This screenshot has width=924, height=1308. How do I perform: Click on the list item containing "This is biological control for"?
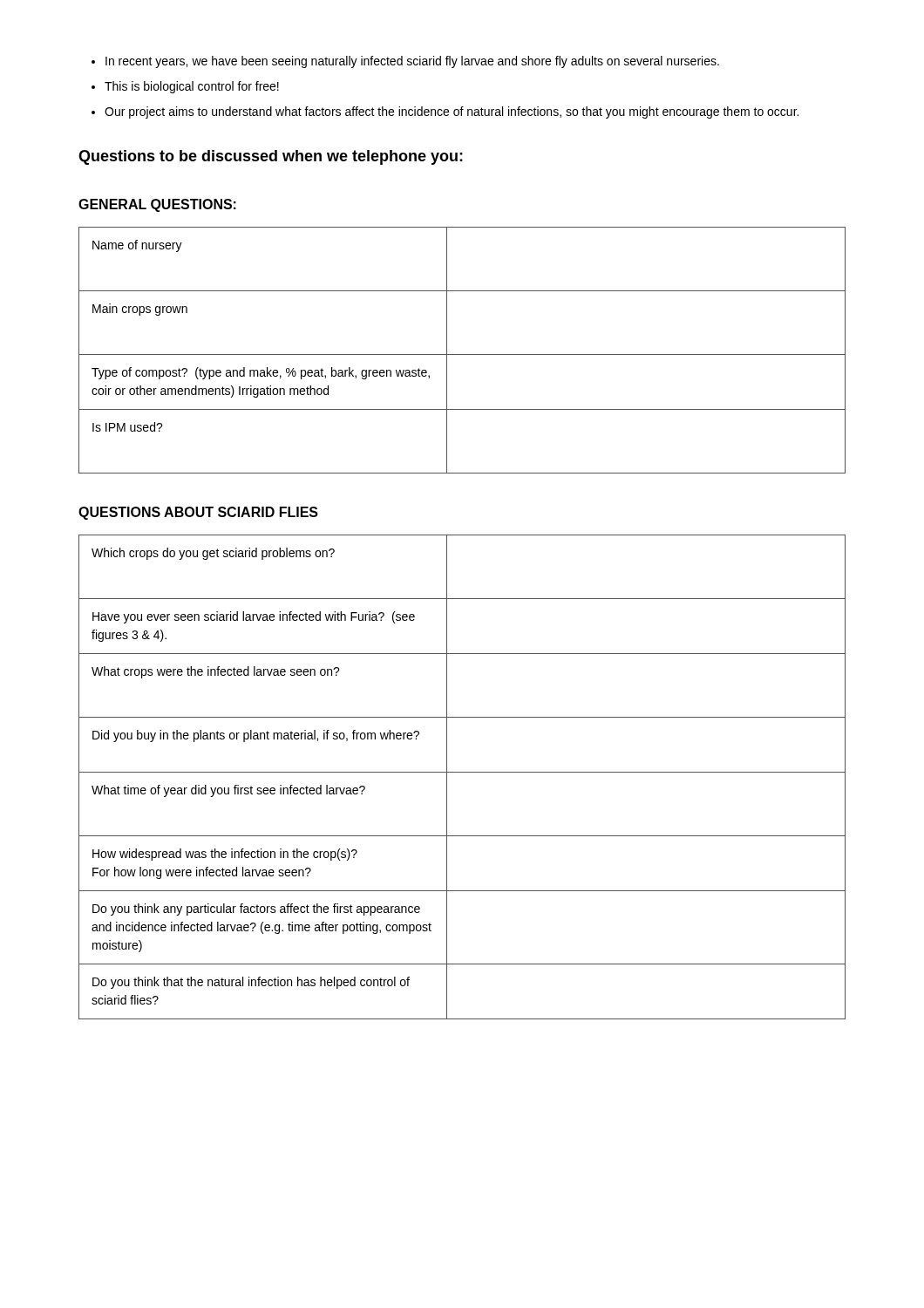[192, 86]
